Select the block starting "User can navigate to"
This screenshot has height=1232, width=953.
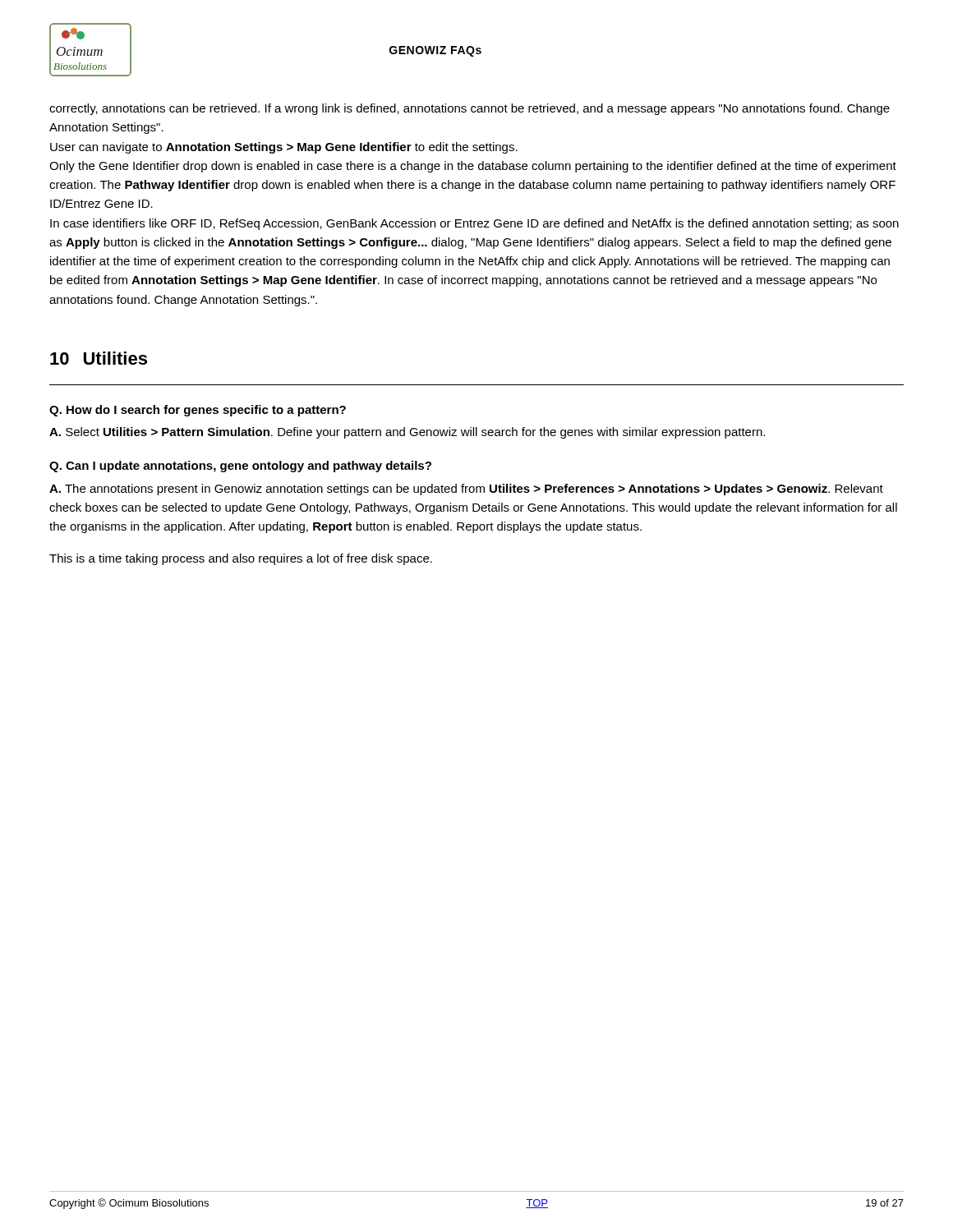[x=284, y=146]
